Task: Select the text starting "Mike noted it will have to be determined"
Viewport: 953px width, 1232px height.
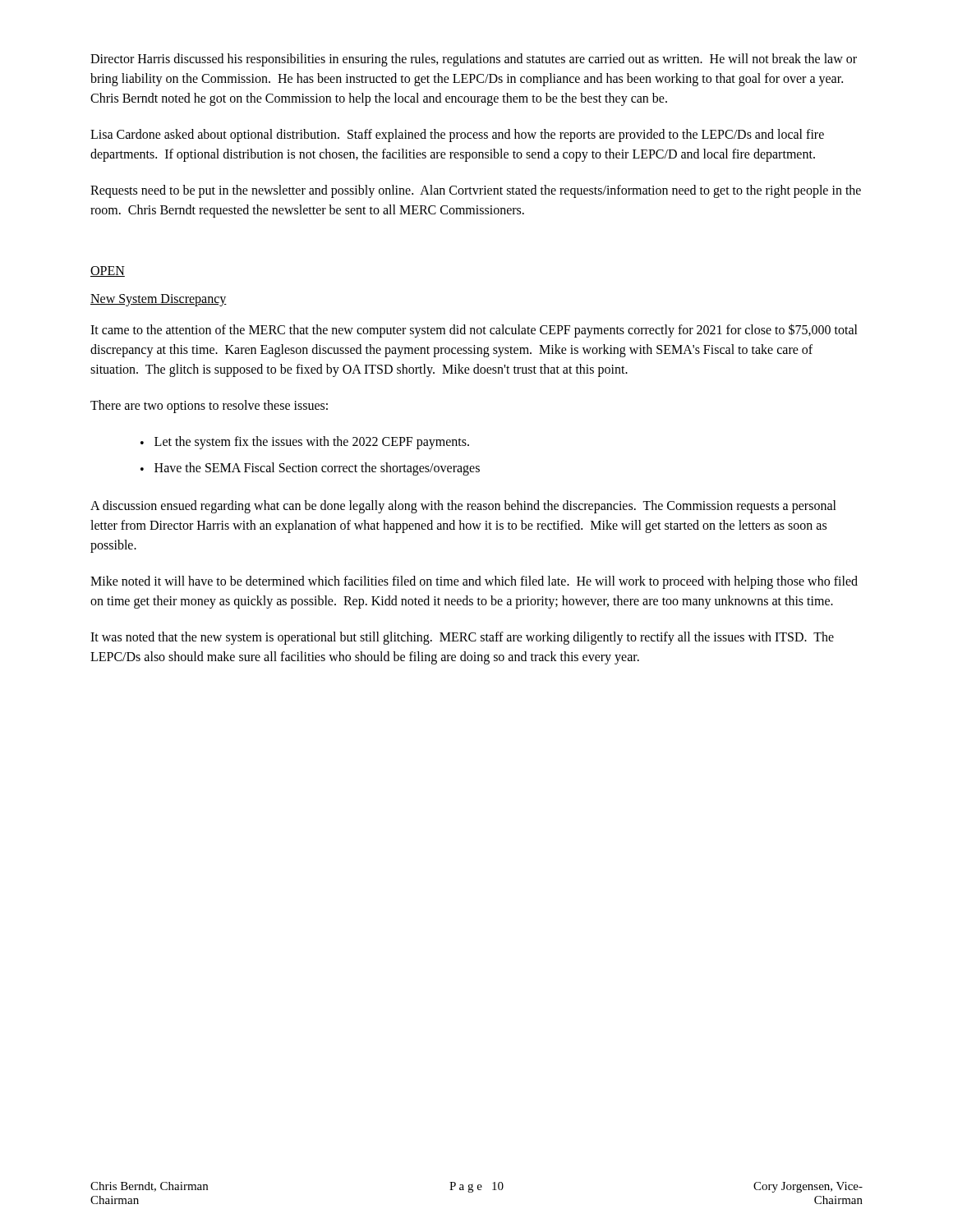Action: (x=474, y=591)
